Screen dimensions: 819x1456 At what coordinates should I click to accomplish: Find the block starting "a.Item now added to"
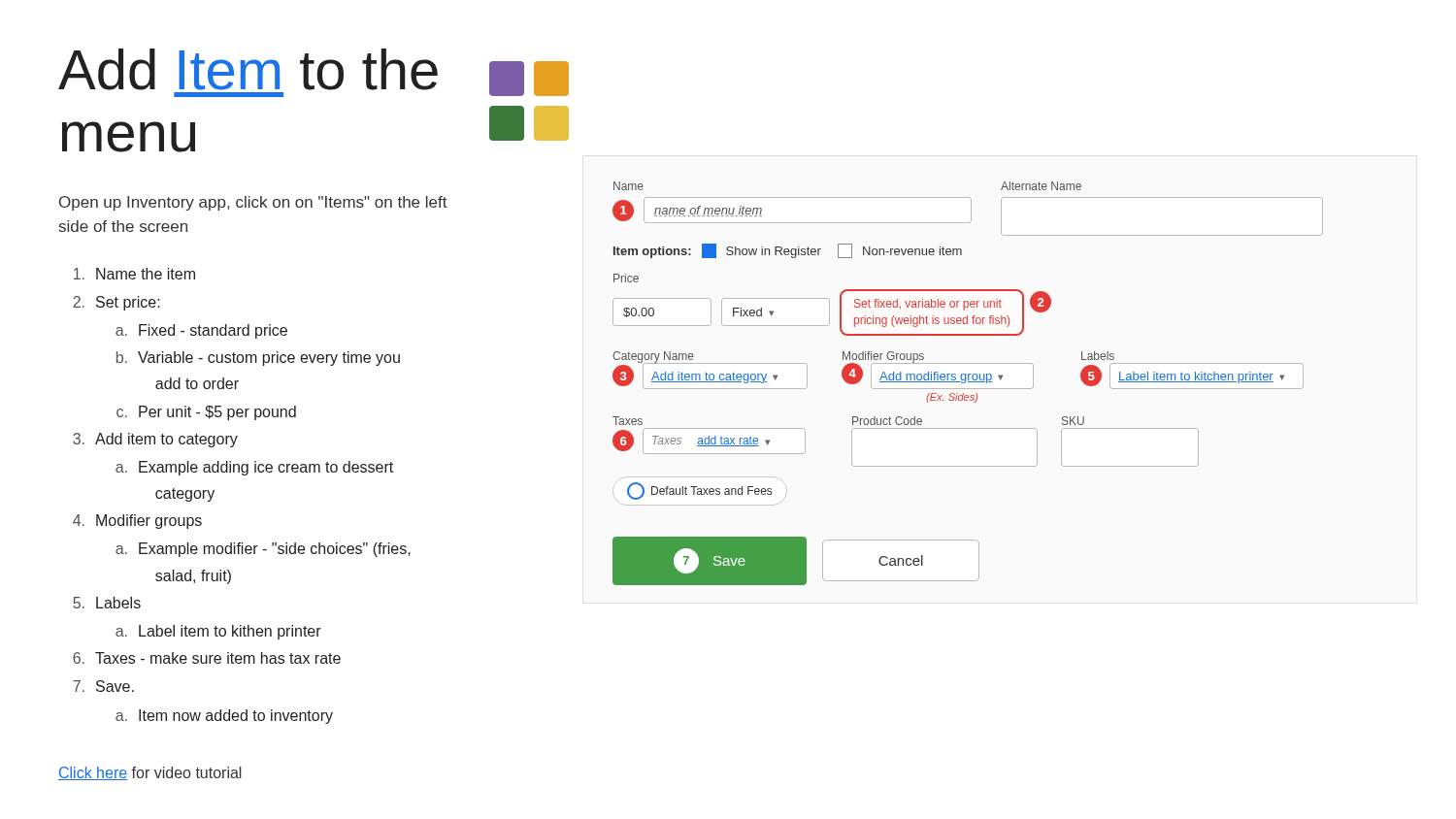click(x=219, y=715)
